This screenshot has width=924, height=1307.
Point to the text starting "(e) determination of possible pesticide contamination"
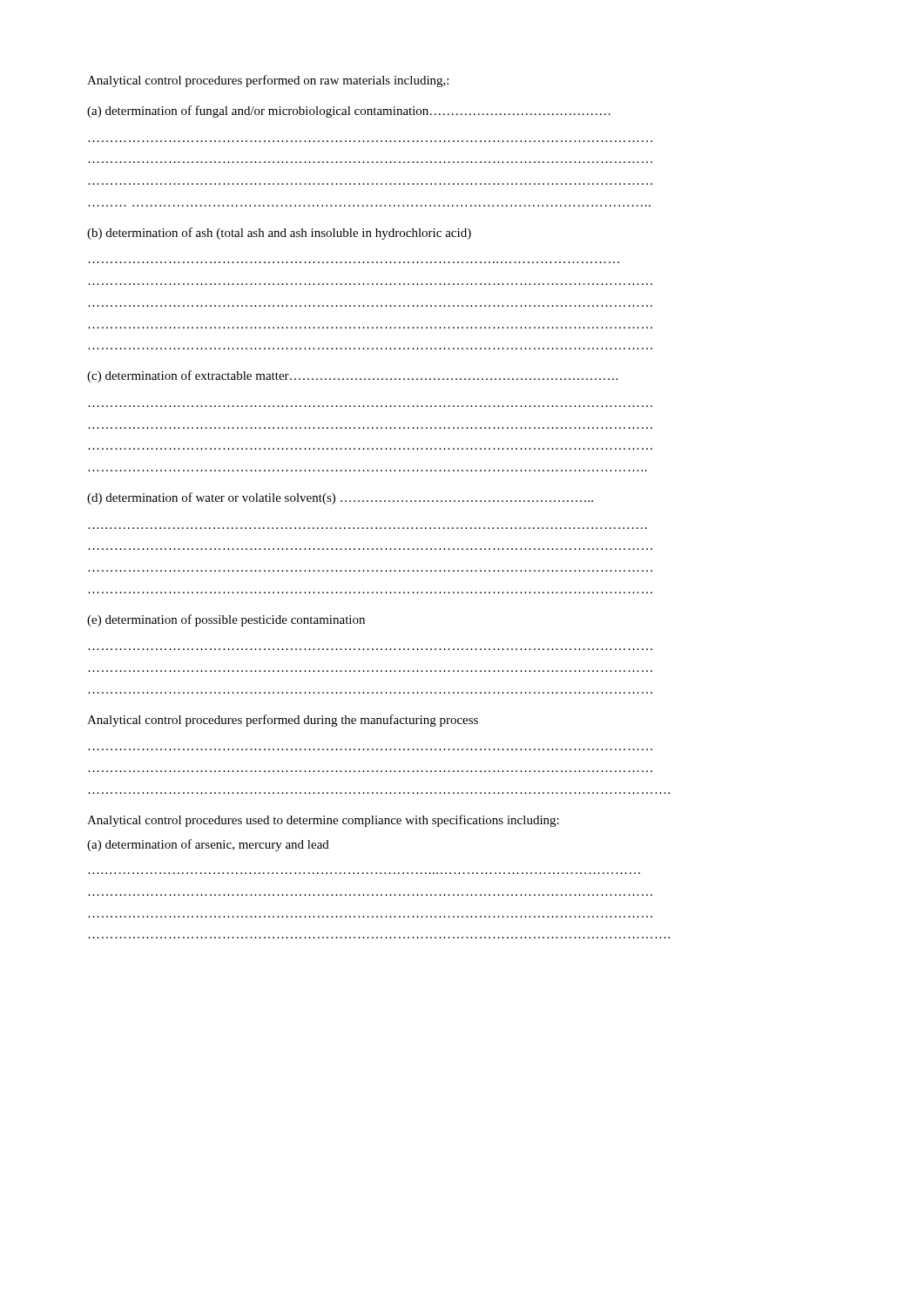tap(226, 619)
